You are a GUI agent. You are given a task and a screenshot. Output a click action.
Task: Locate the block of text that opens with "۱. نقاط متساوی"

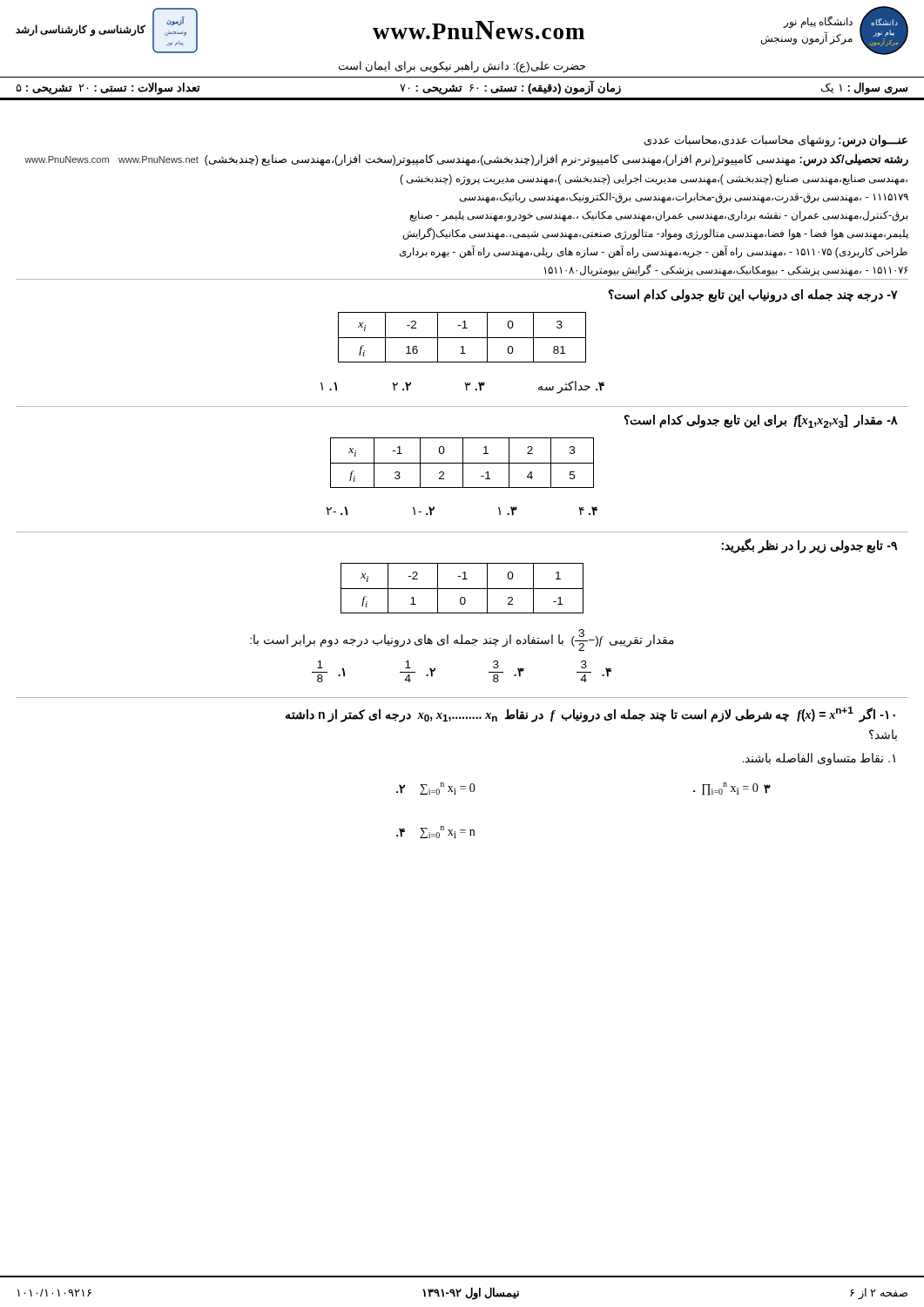(820, 758)
